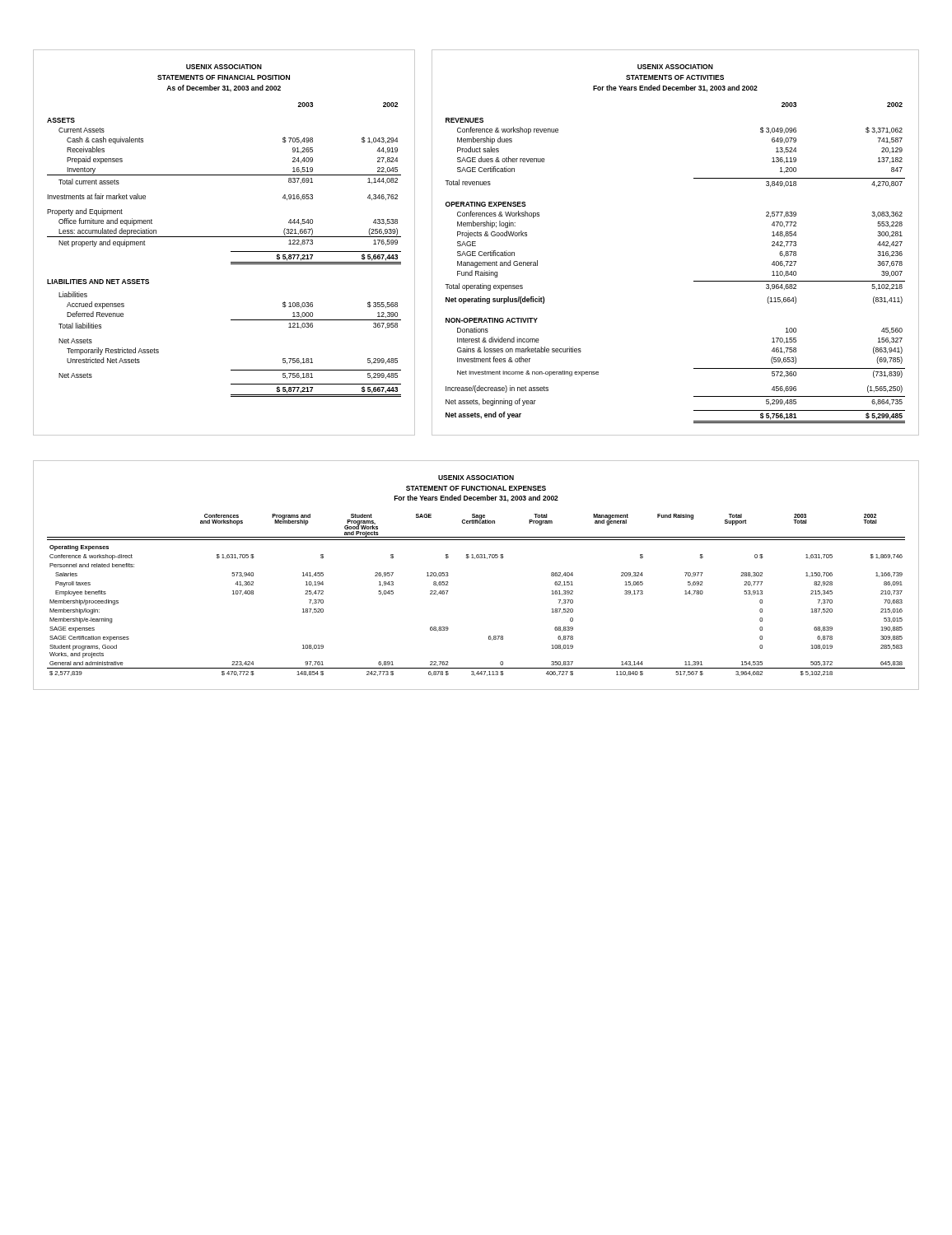Find the table that mentions "SAGE expenses"
The height and width of the screenshot is (1235, 952).
click(x=476, y=595)
